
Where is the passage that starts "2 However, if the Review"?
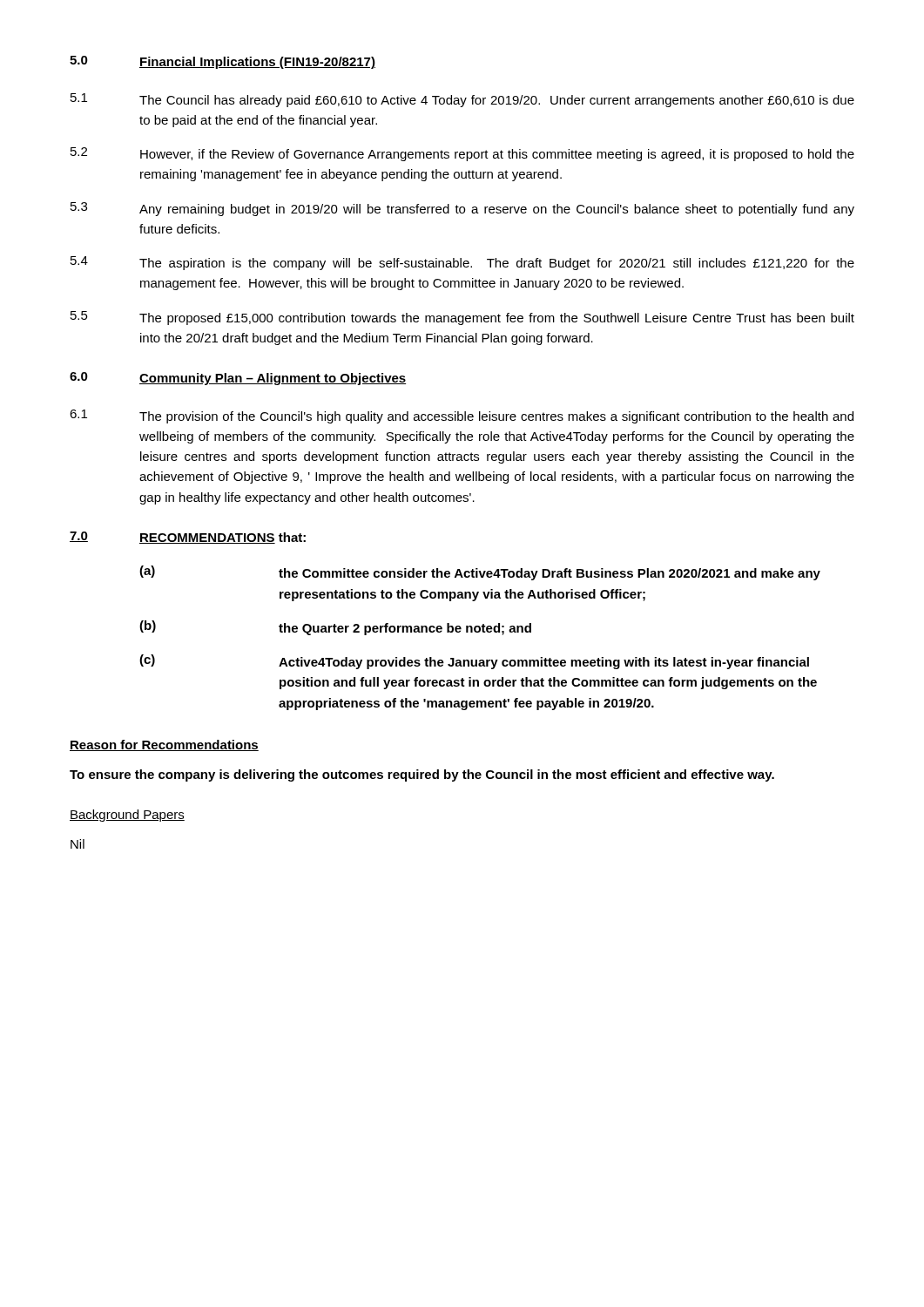462,164
